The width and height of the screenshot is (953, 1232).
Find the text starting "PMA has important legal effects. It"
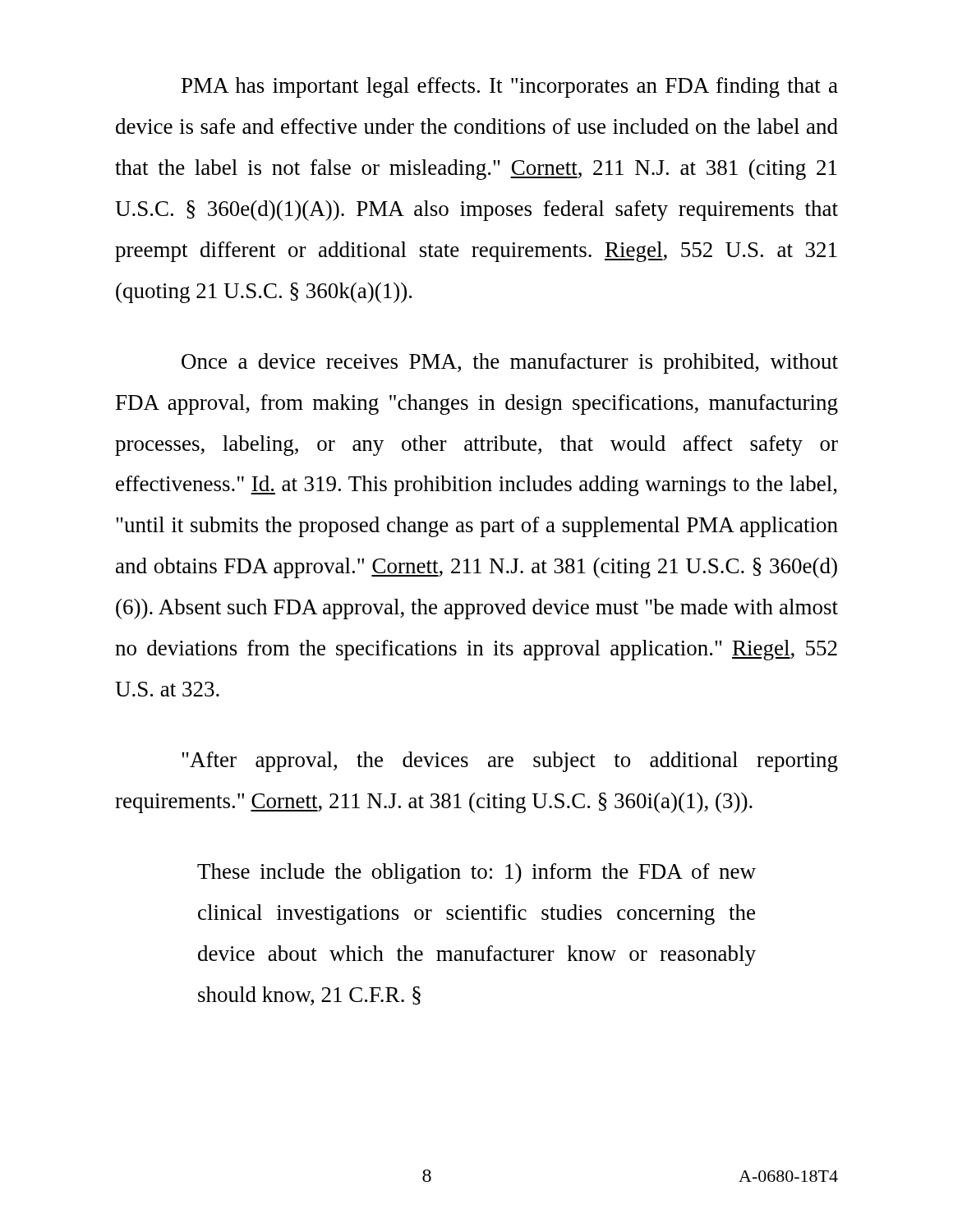coord(476,189)
